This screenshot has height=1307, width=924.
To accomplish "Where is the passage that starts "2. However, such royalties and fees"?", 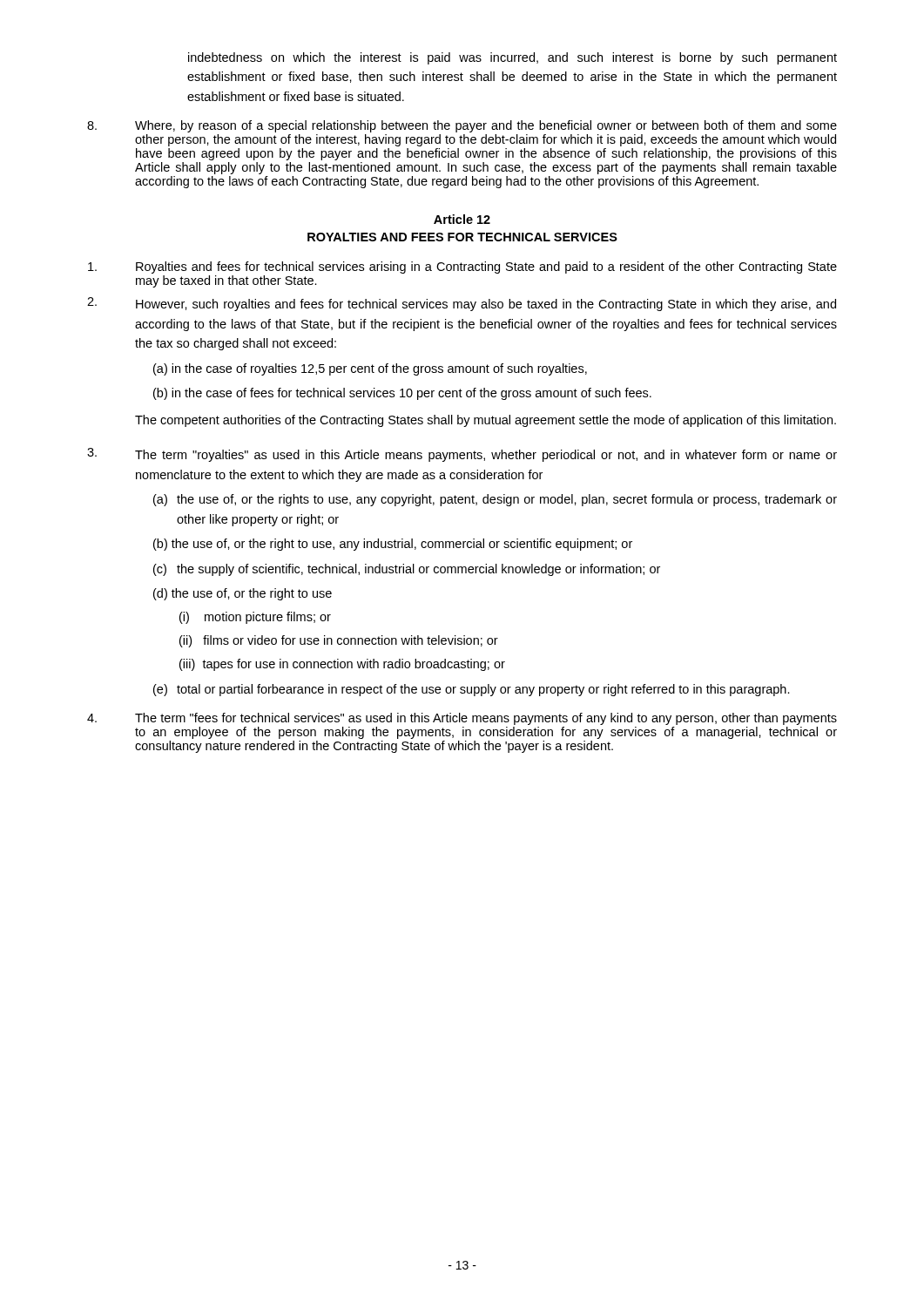I will tap(462, 367).
